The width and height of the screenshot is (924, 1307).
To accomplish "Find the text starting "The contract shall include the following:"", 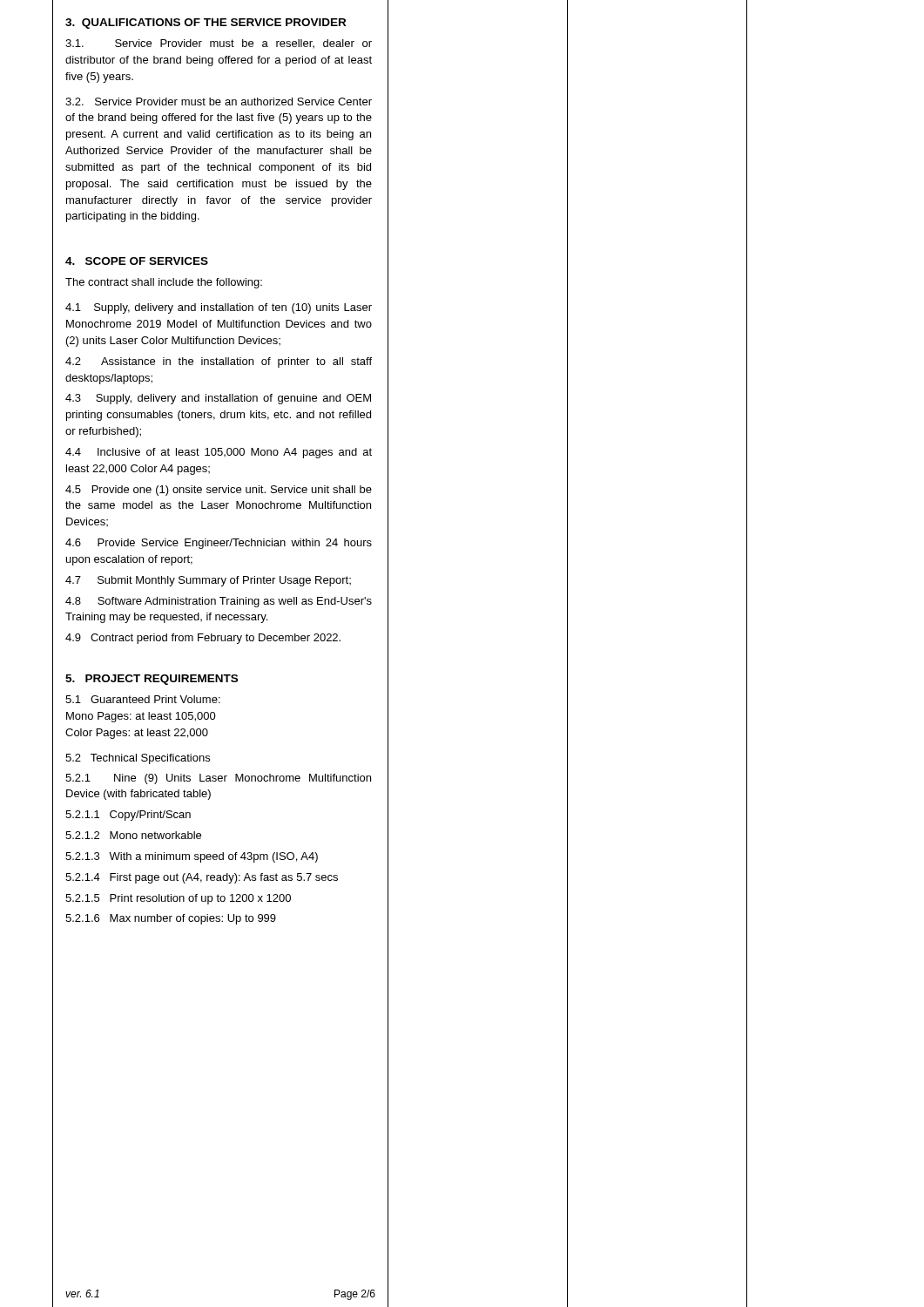I will tap(164, 282).
